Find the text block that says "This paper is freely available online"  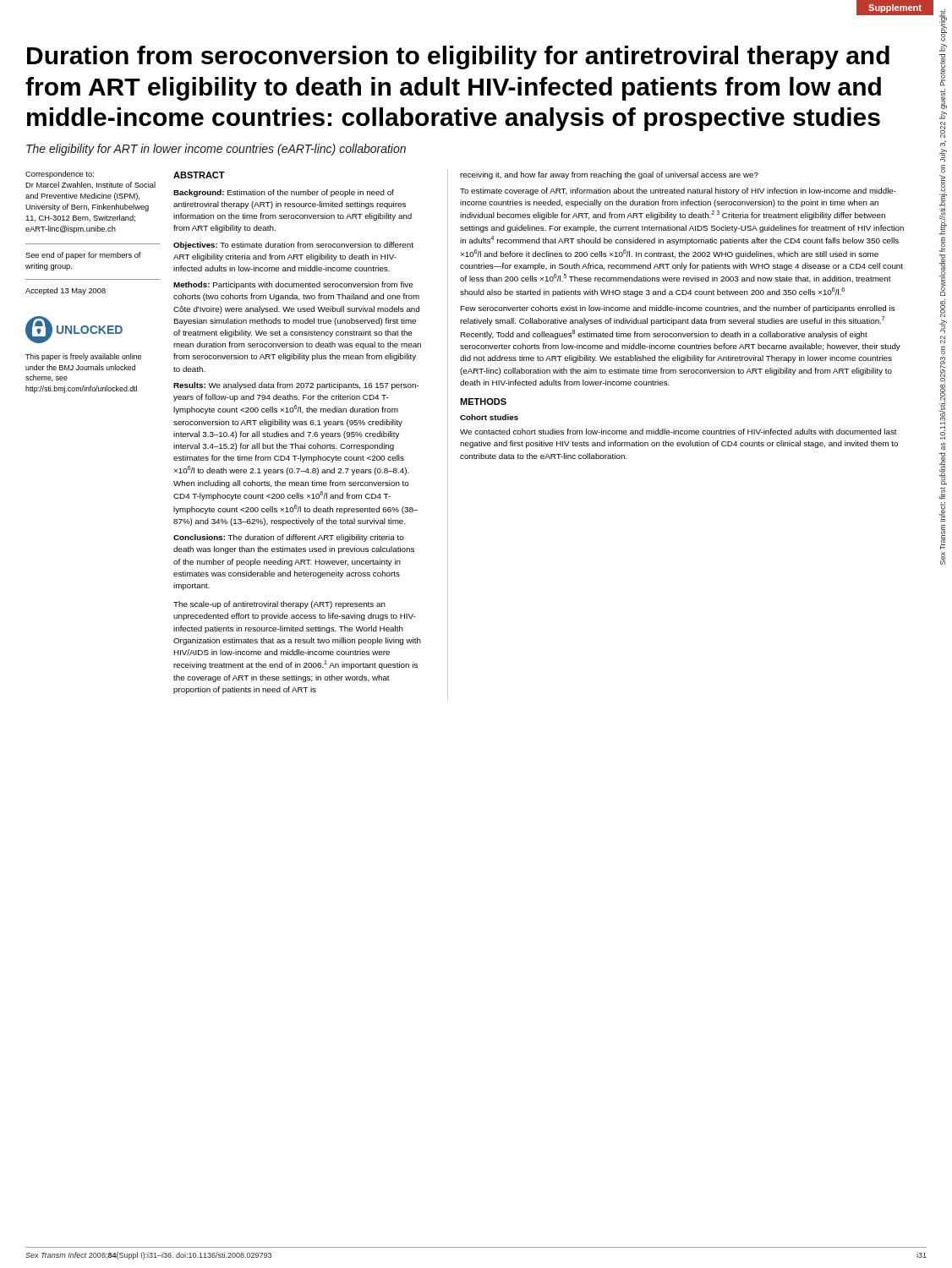[x=83, y=373]
